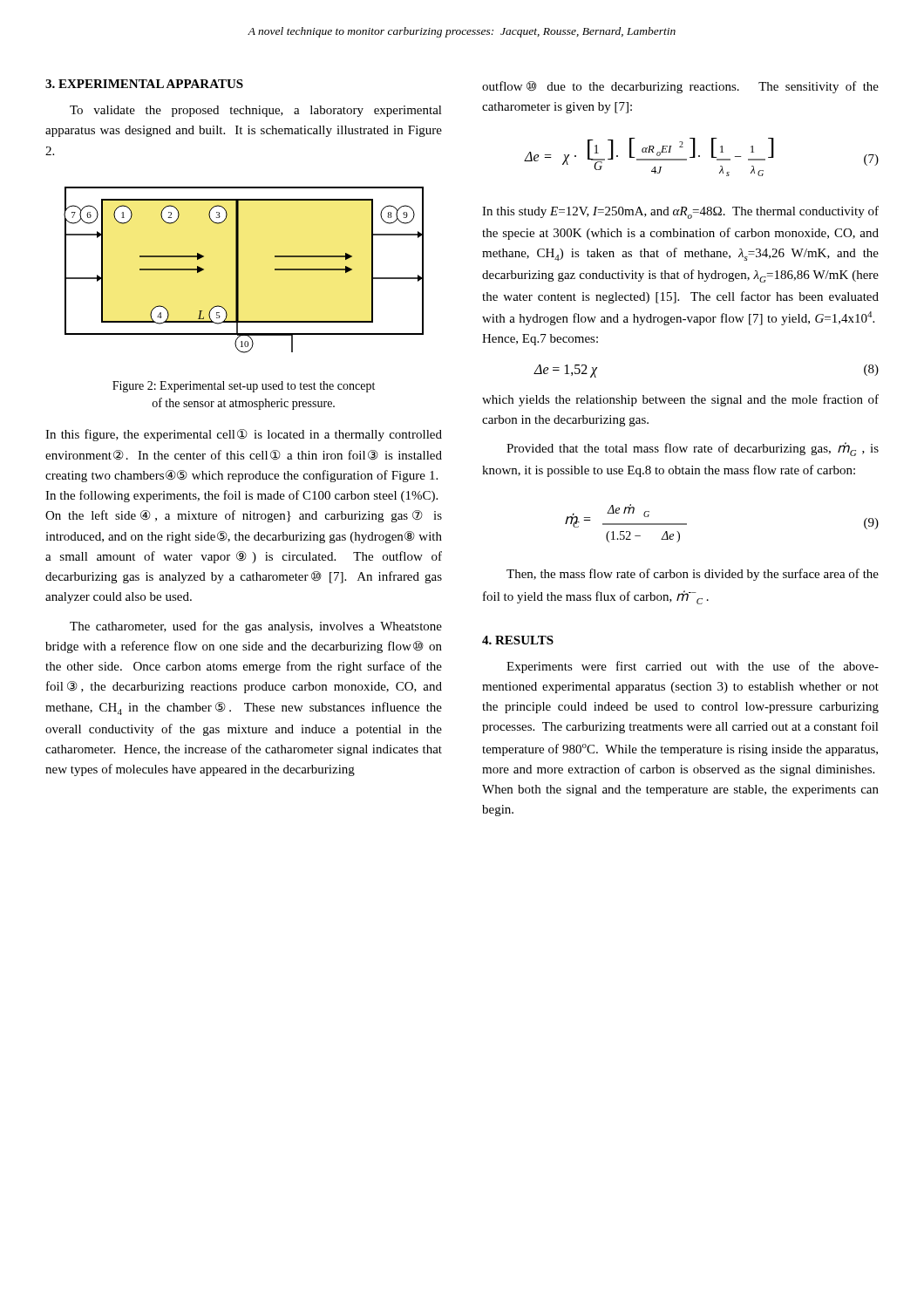Image resolution: width=924 pixels, height=1308 pixels.
Task: Click on the section header with the text "4. RESULTS"
Action: (x=518, y=640)
